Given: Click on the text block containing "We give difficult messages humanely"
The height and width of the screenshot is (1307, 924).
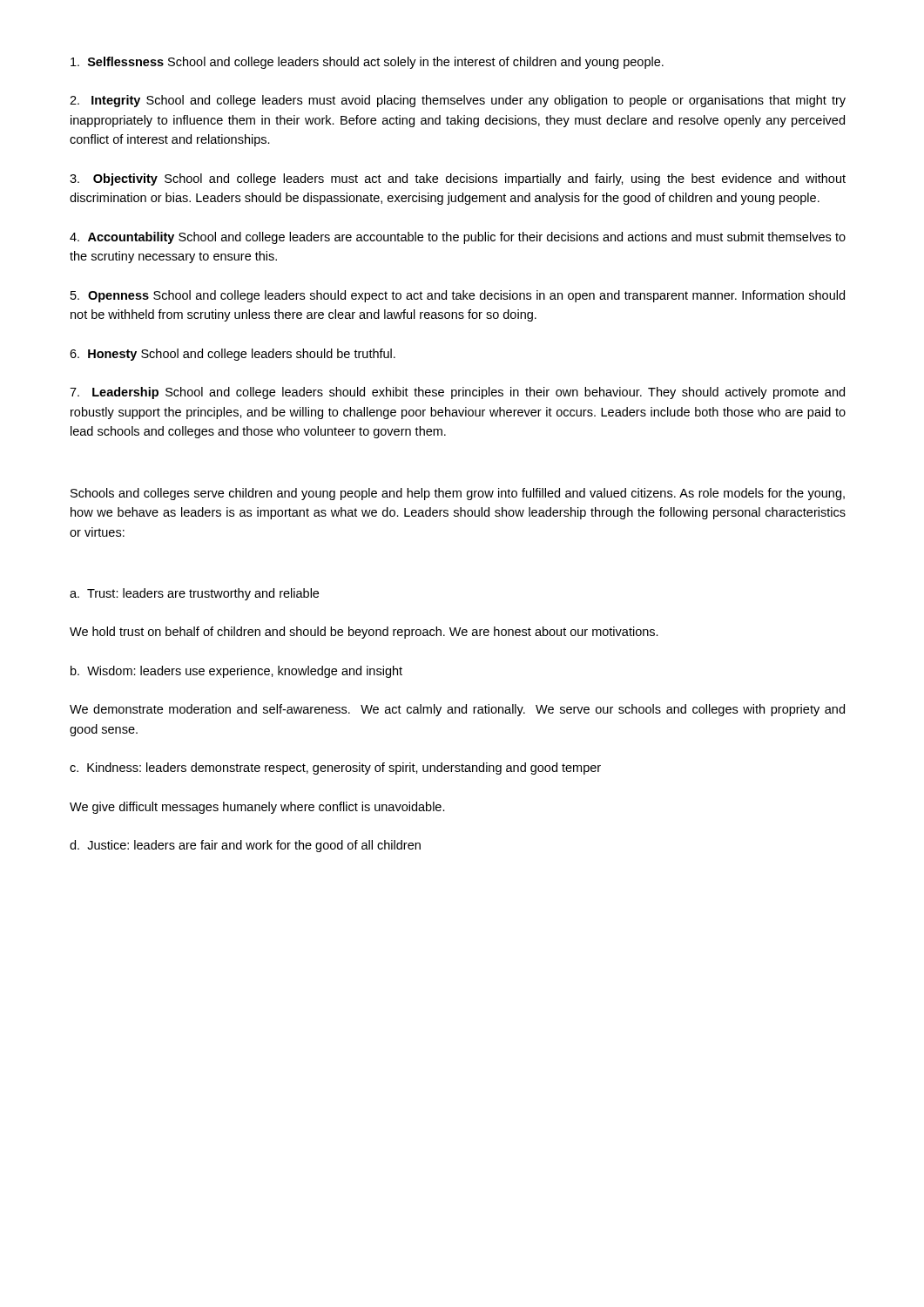Looking at the screenshot, I should pyautogui.click(x=258, y=807).
